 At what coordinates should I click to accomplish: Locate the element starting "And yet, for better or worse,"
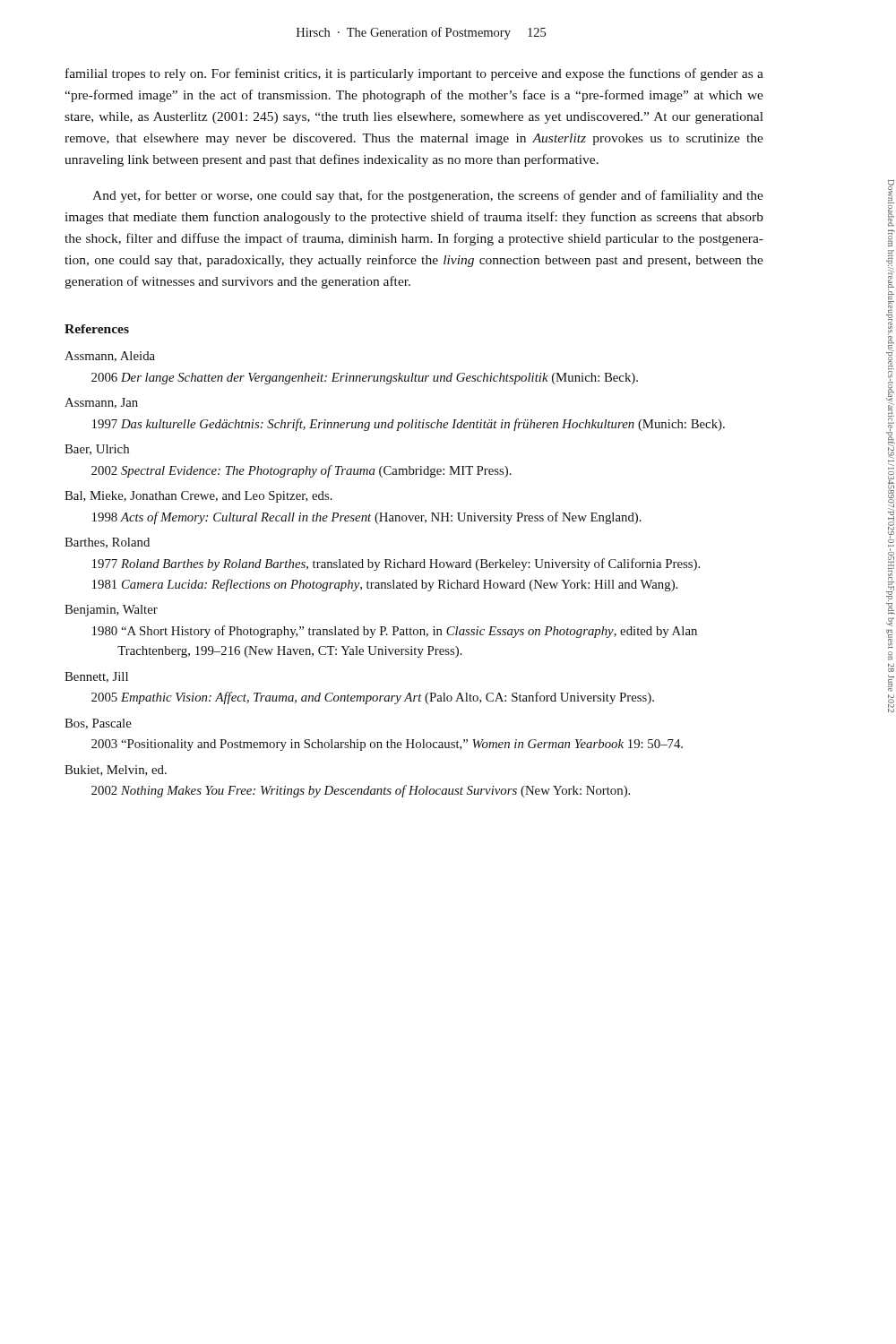(414, 238)
